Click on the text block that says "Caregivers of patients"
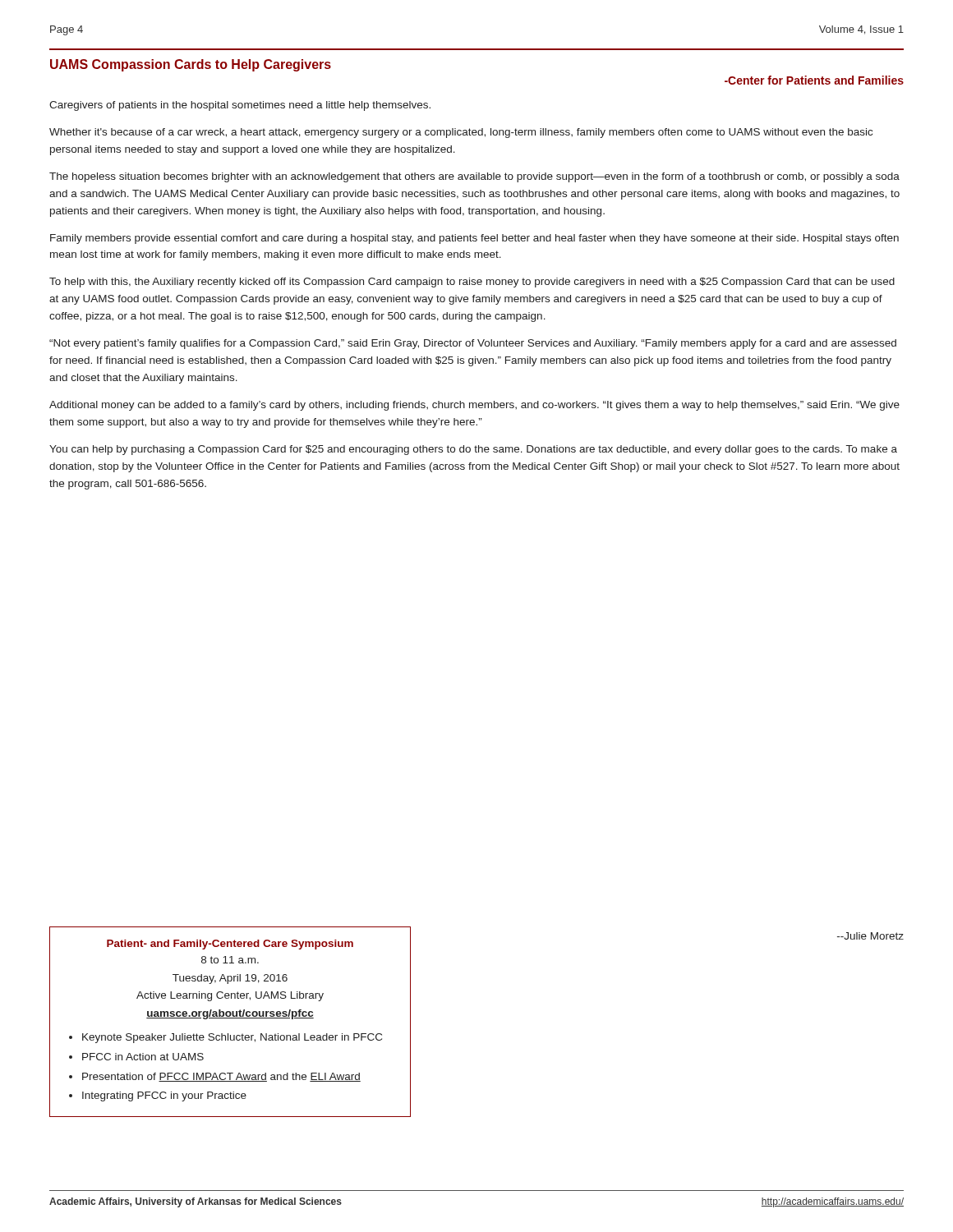 (x=240, y=105)
